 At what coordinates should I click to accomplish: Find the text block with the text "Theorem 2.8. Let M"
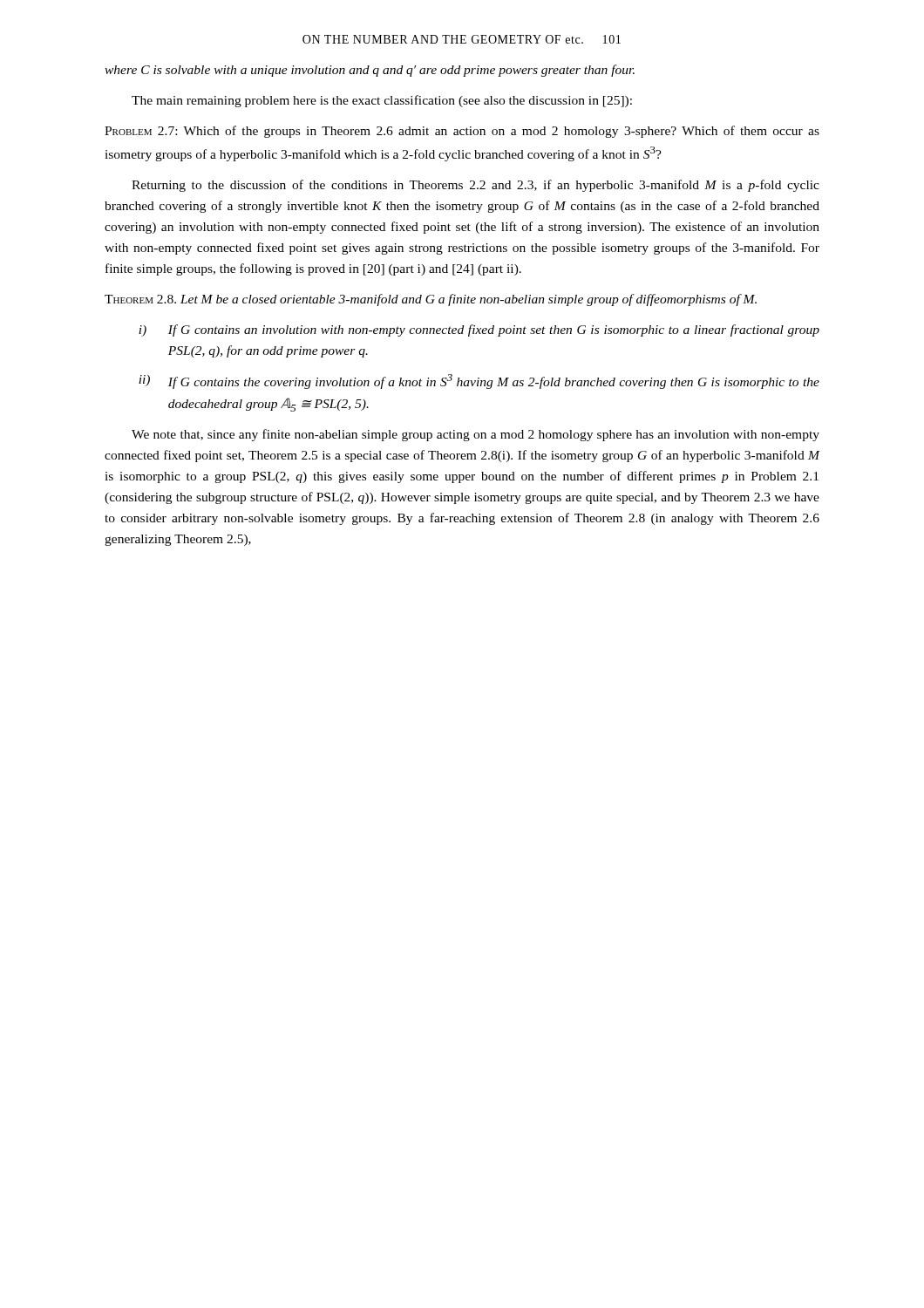click(462, 299)
